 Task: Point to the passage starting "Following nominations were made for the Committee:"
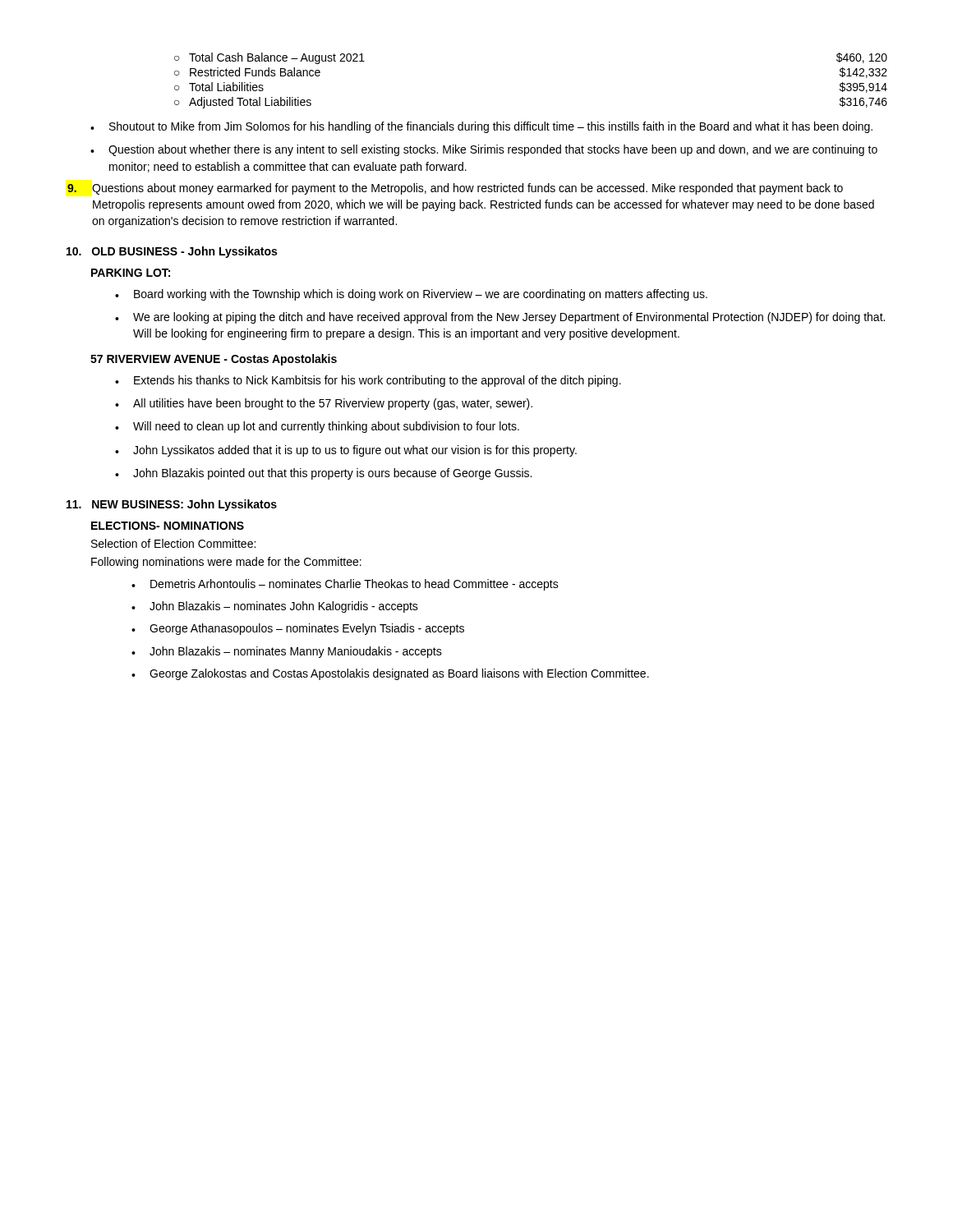(226, 562)
